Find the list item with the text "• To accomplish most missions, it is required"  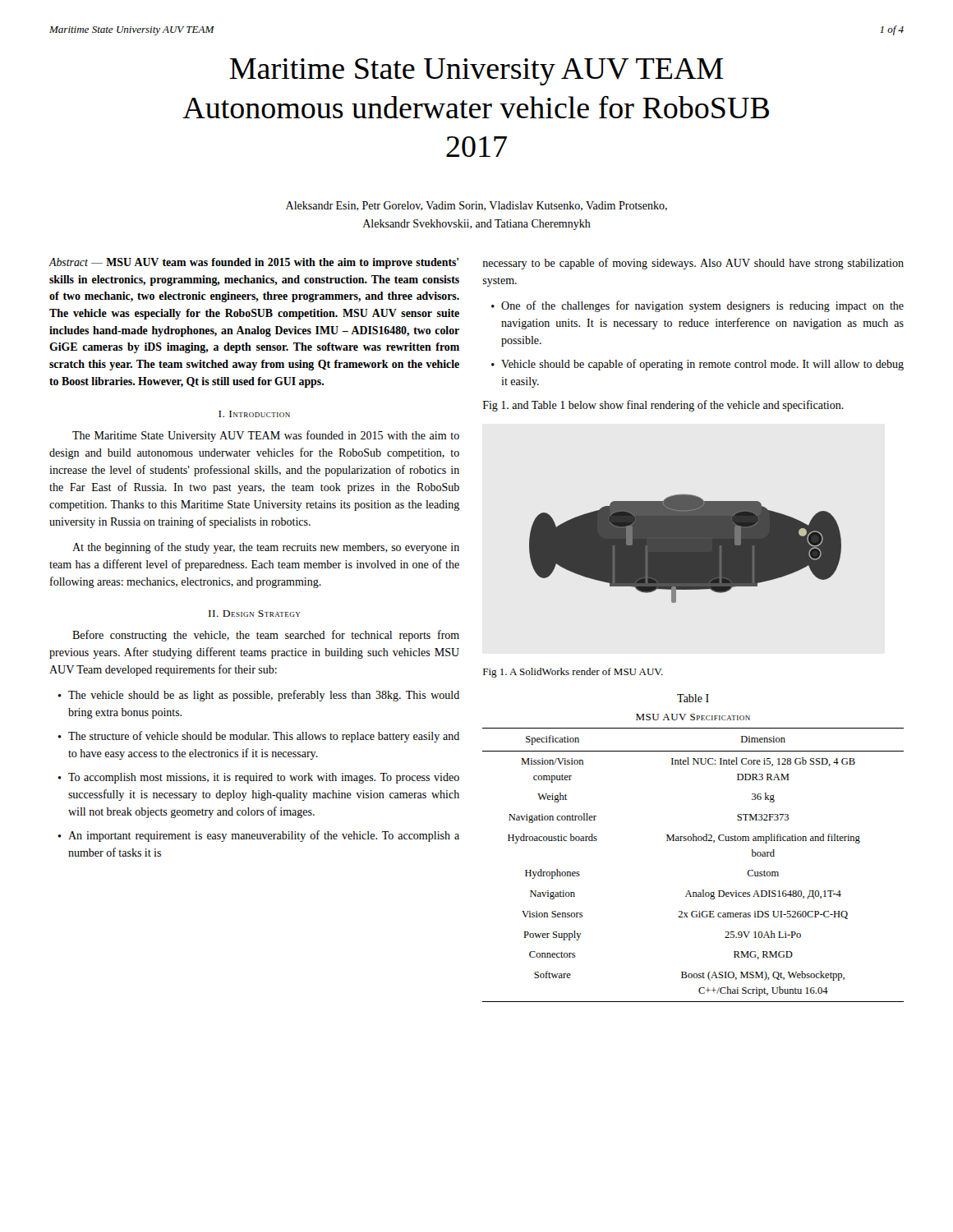(x=258, y=795)
